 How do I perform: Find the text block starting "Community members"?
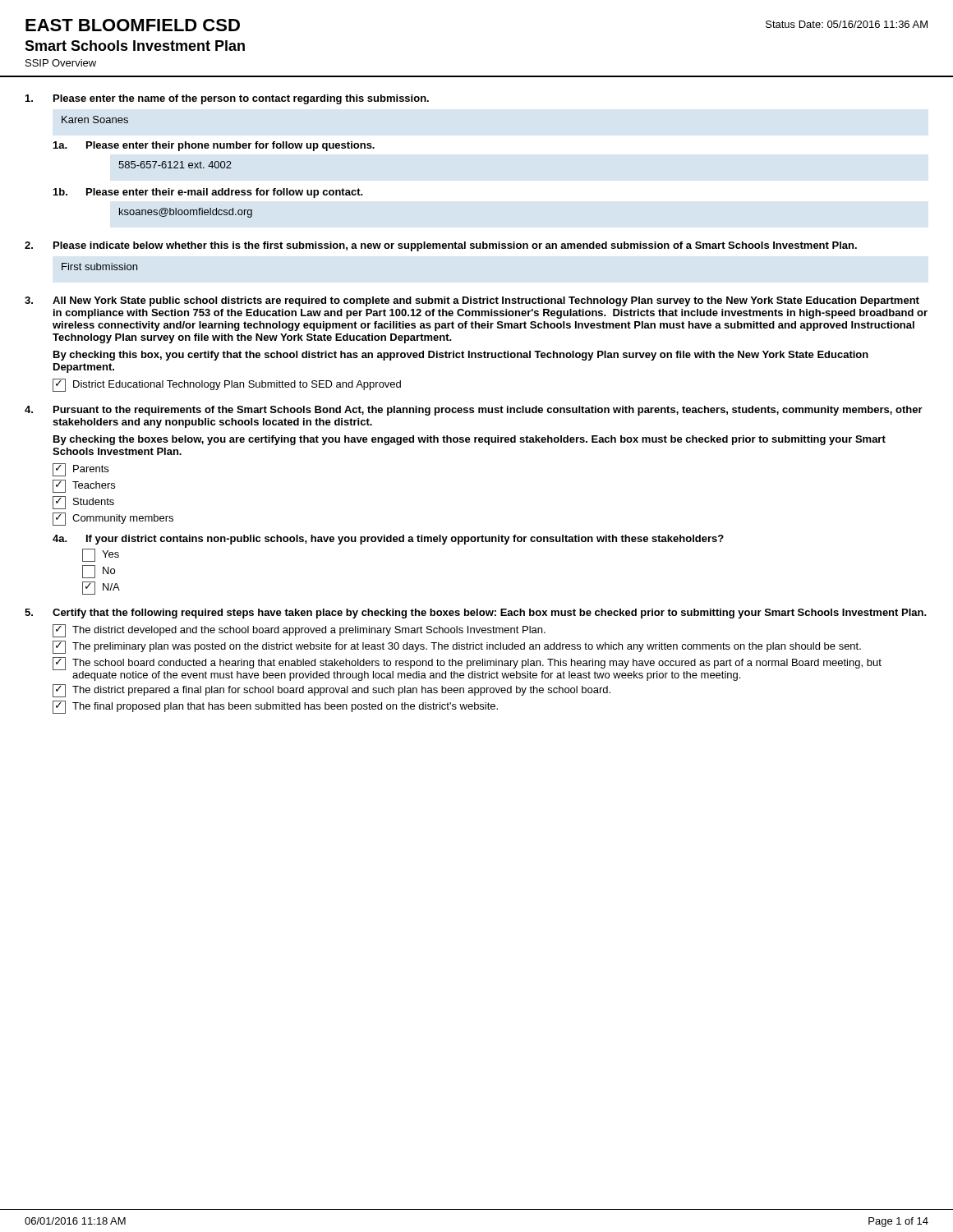[113, 519]
